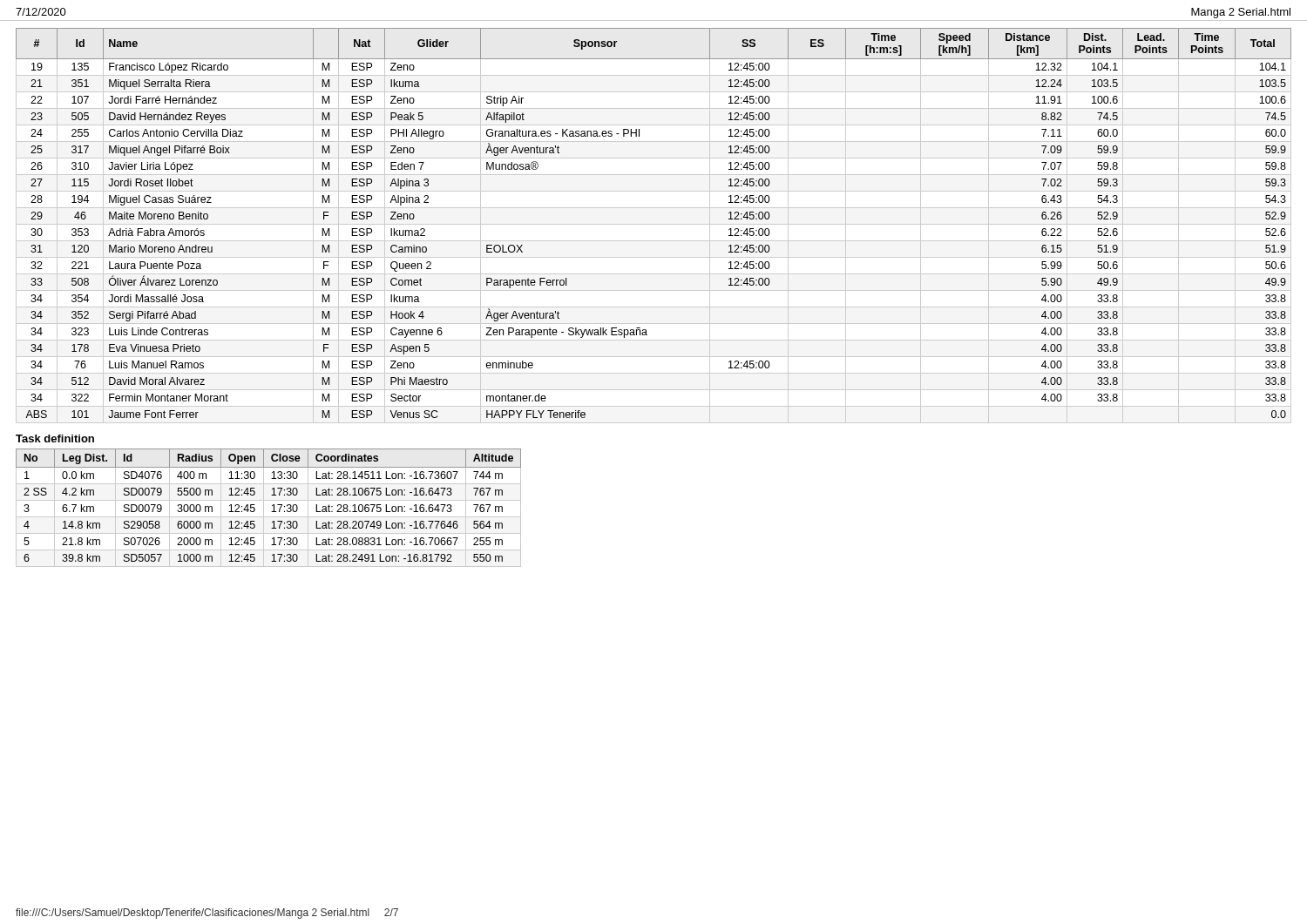Locate the table with the text "Jaume Font Ferrer"

coord(654,226)
